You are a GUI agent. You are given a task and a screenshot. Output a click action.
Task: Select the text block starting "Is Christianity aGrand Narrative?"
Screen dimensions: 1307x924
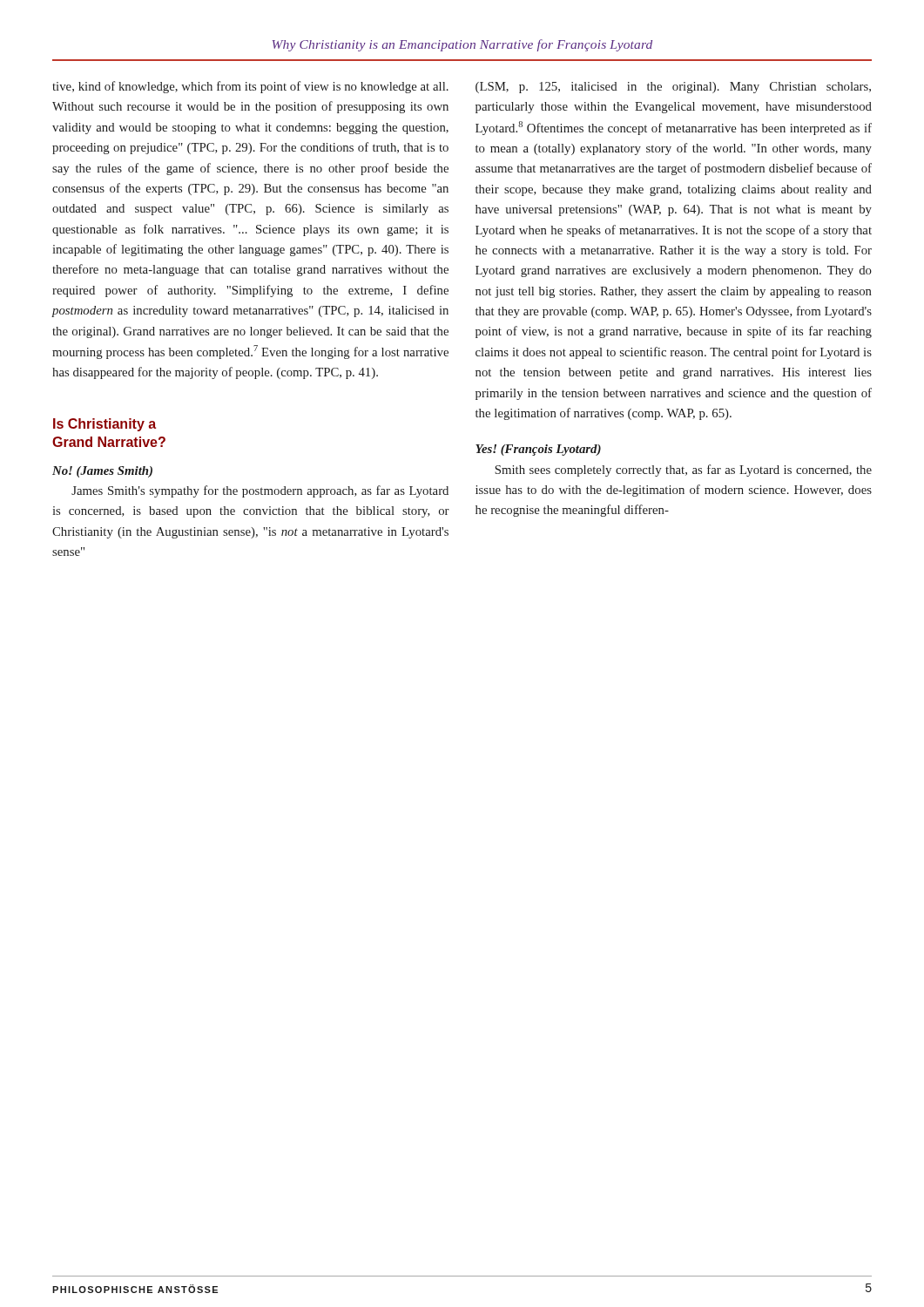point(105,425)
